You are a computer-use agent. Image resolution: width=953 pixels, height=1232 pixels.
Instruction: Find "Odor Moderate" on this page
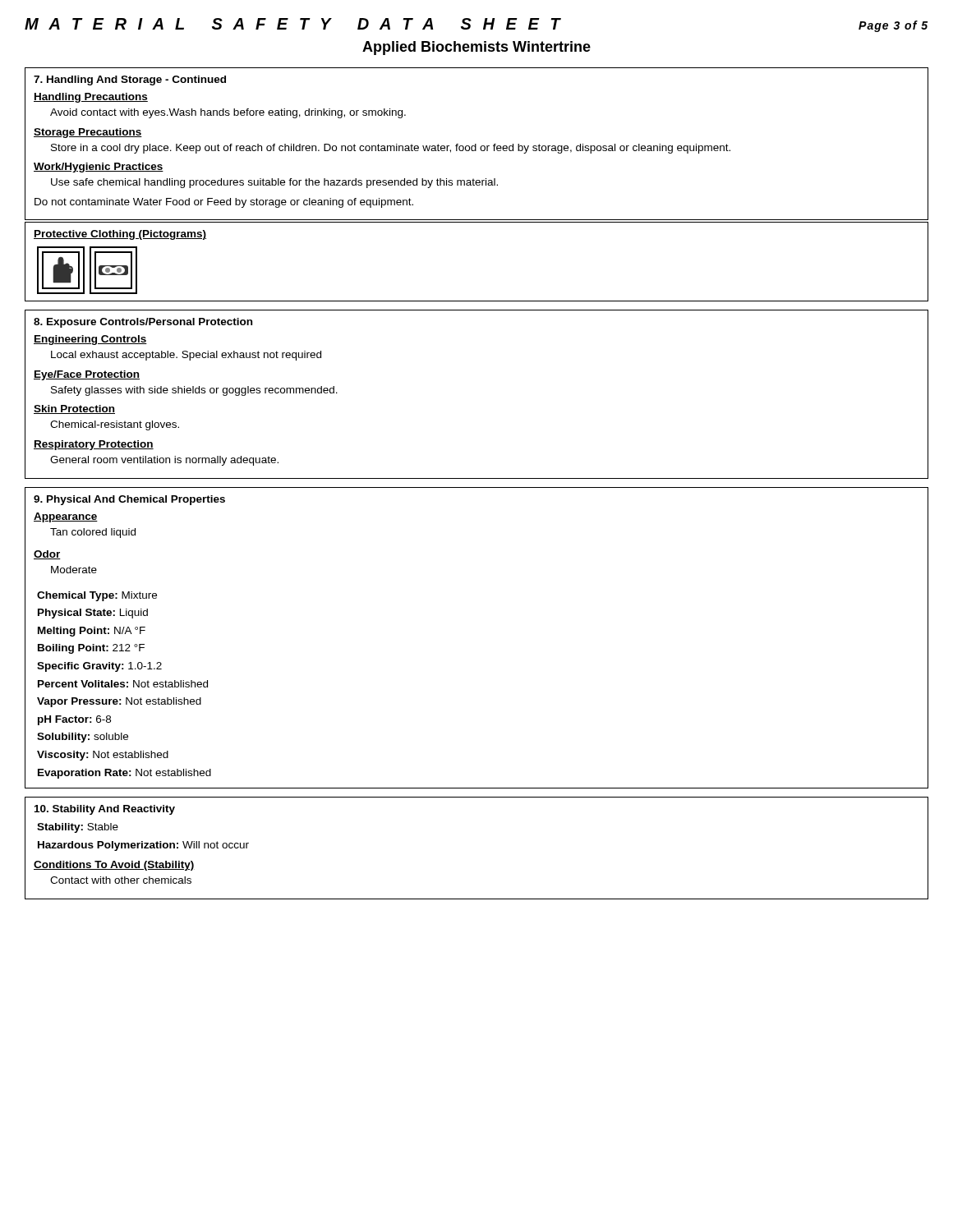point(47,555)
